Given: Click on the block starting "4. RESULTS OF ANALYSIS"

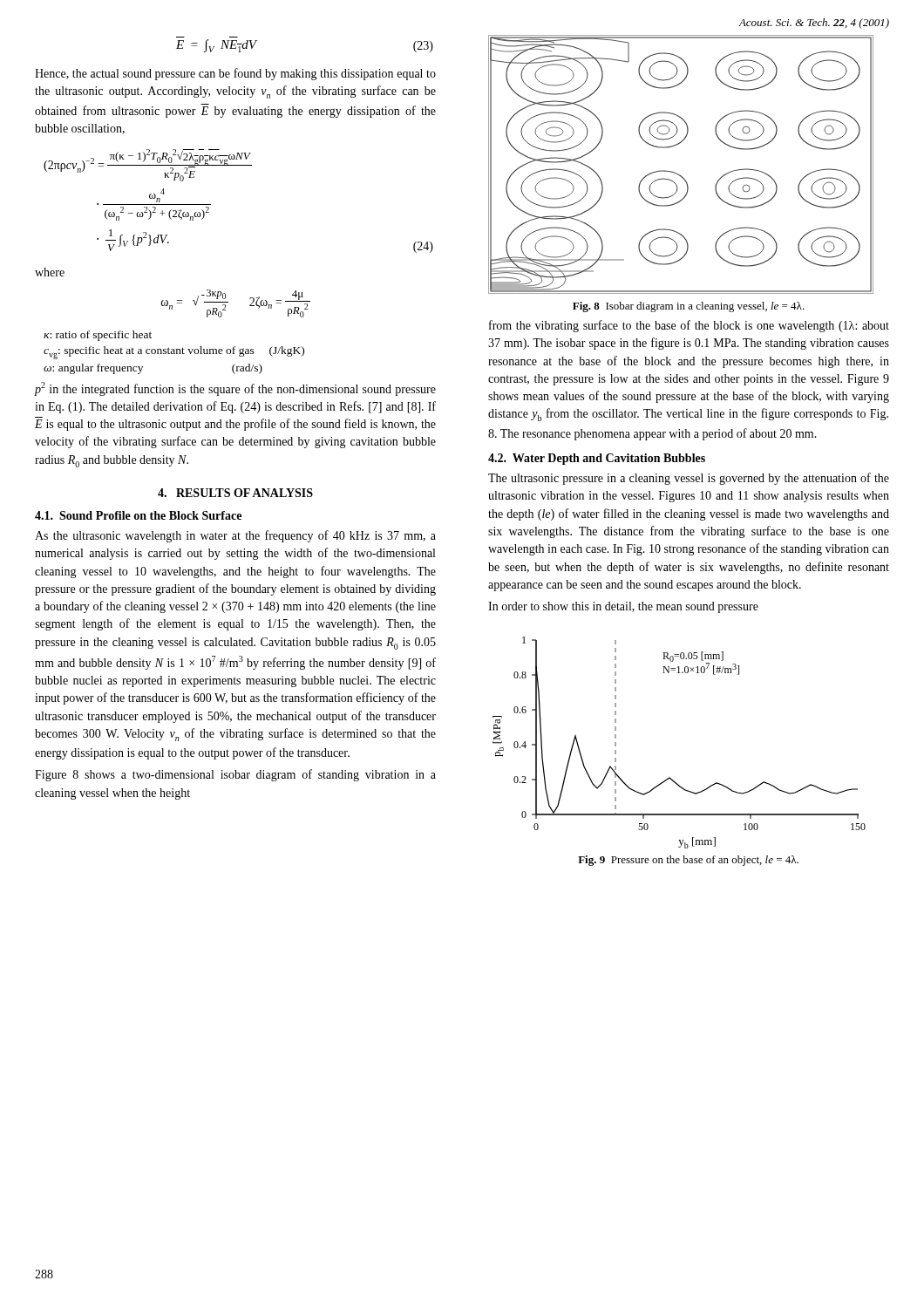Looking at the screenshot, I should 235,493.
